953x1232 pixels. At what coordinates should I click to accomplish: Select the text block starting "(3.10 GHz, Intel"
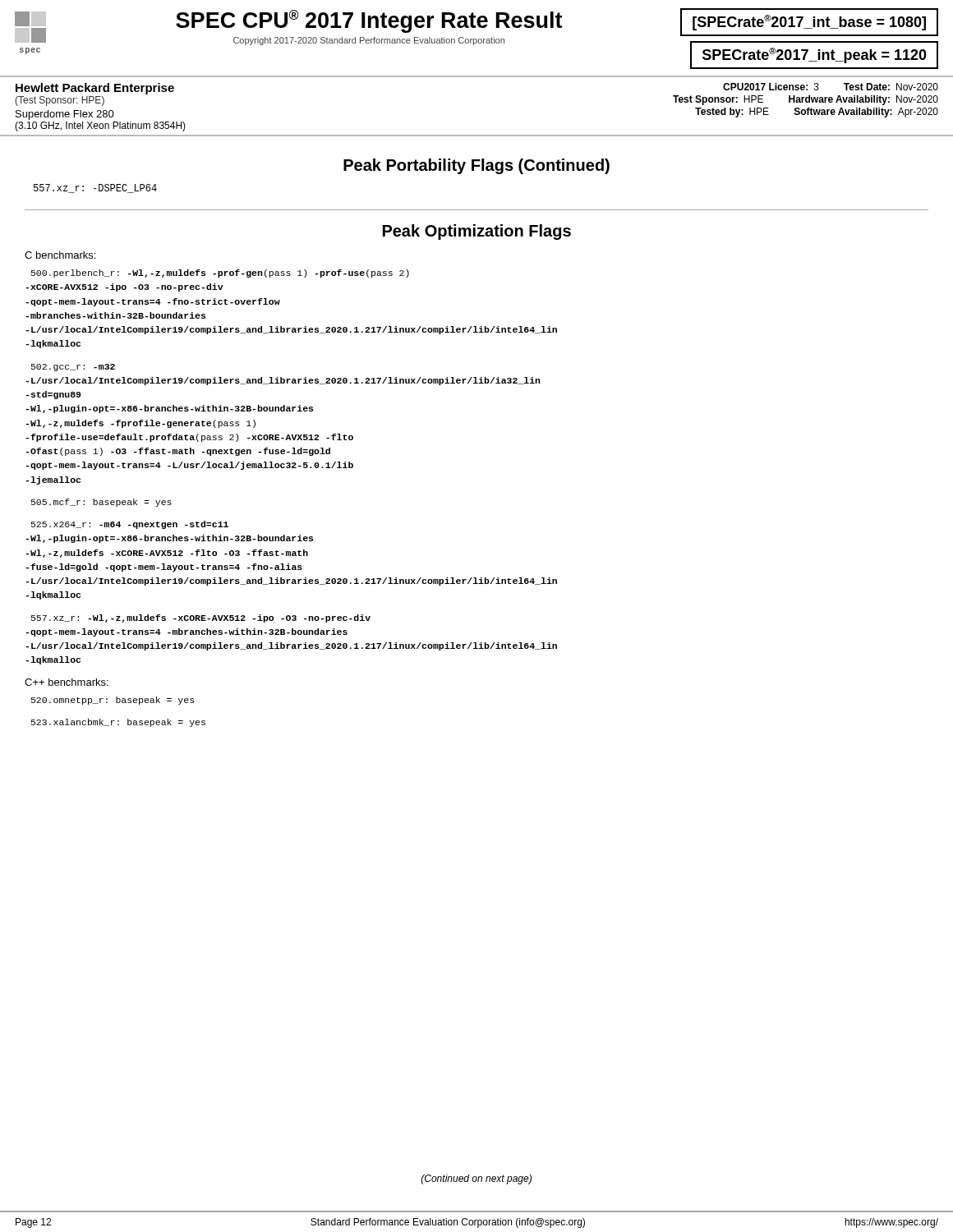pos(100,126)
